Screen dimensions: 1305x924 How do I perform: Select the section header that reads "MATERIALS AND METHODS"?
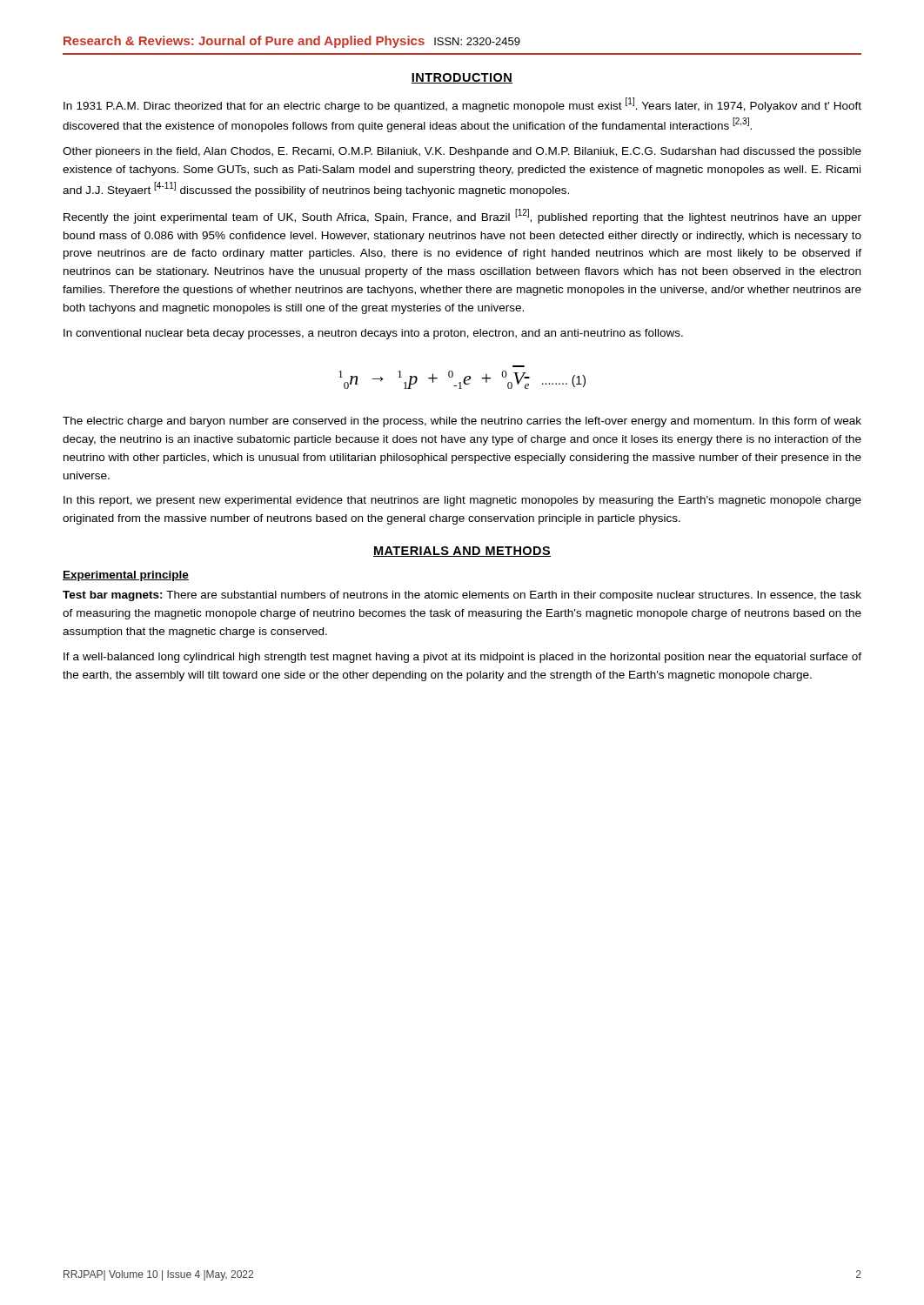(x=462, y=551)
